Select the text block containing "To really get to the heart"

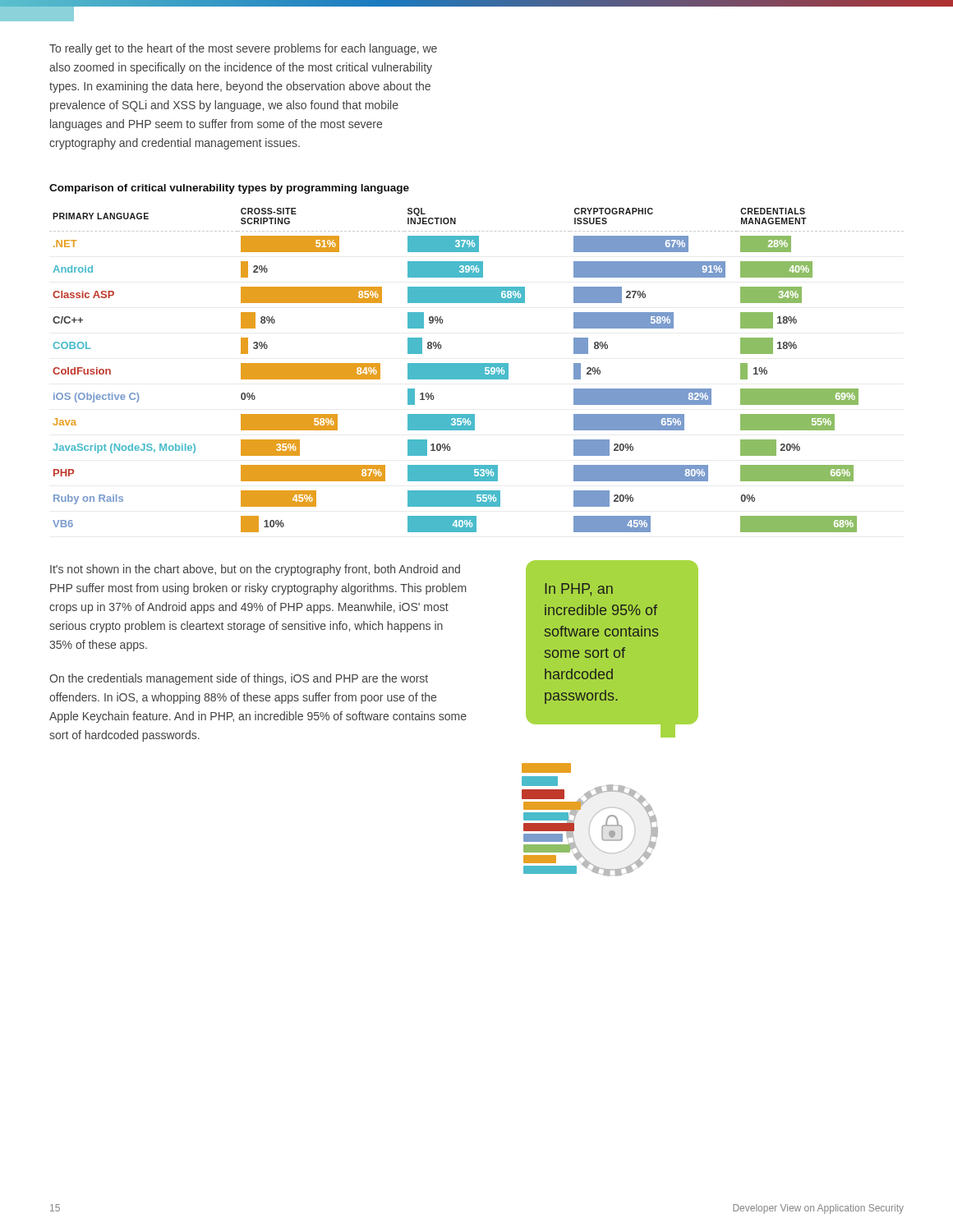pyautogui.click(x=243, y=96)
